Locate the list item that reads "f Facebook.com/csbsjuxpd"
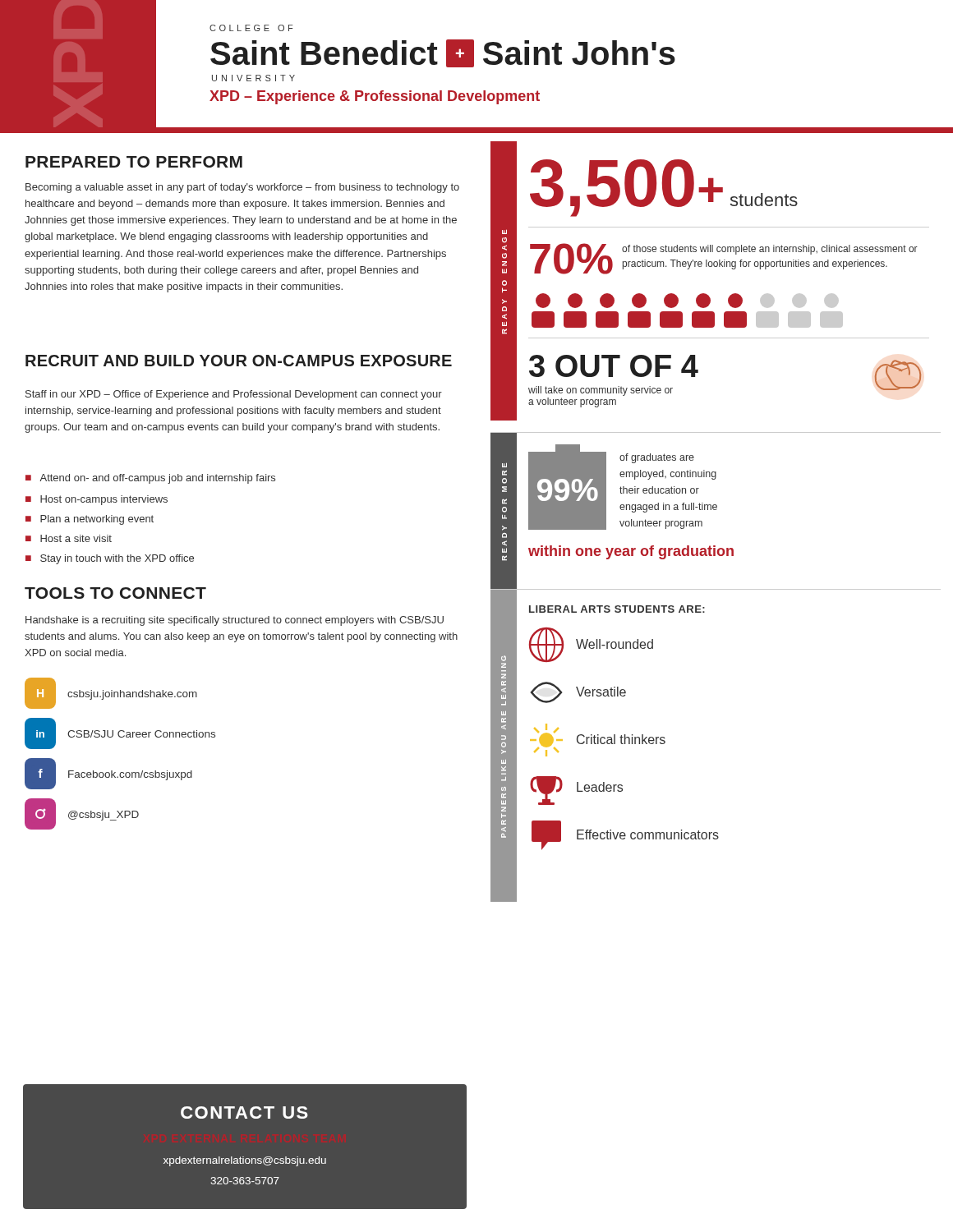This screenshot has width=953, height=1232. (x=109, y=774)
